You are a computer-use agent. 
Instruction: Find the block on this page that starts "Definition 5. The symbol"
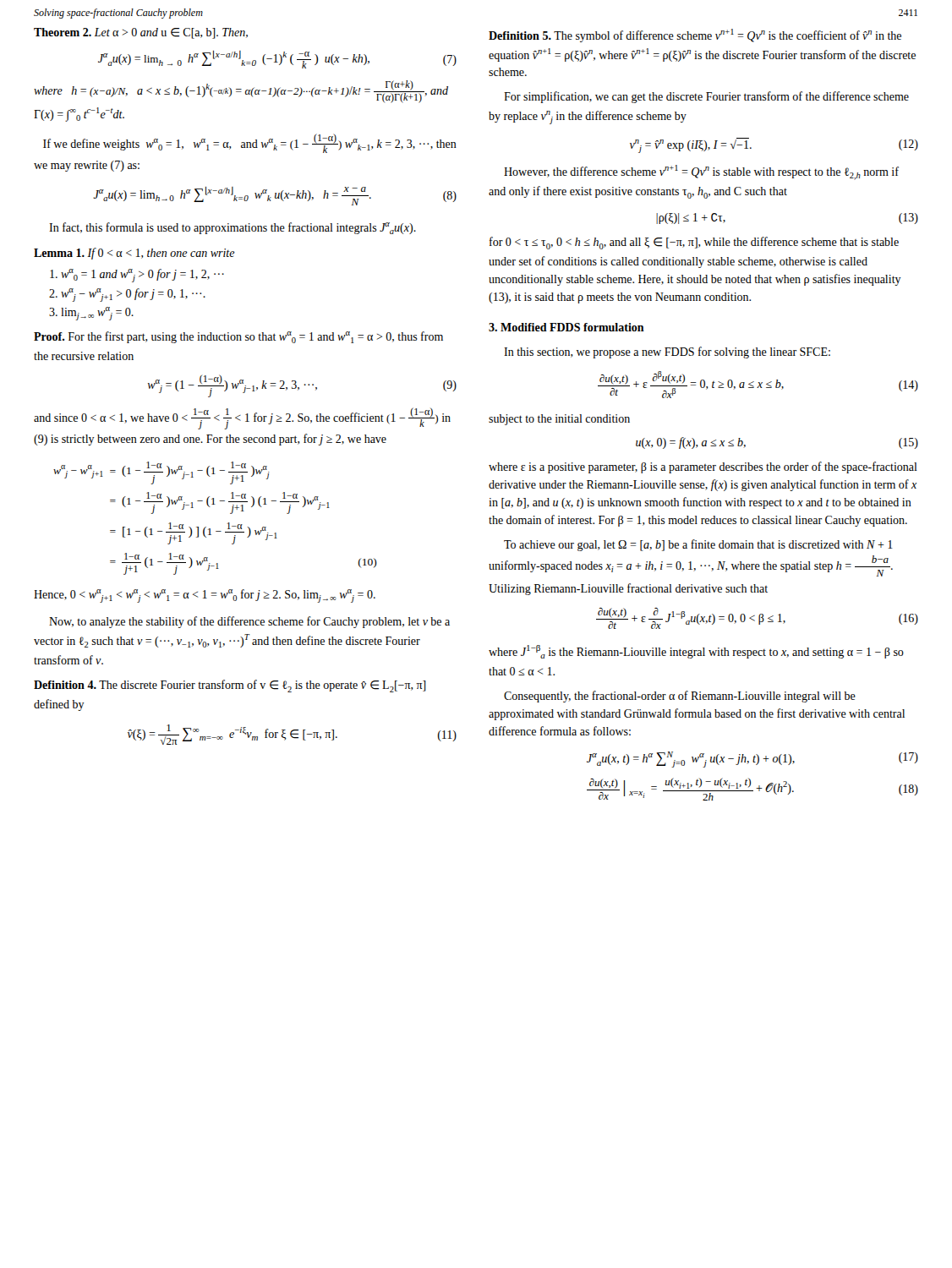pos(702,53)
